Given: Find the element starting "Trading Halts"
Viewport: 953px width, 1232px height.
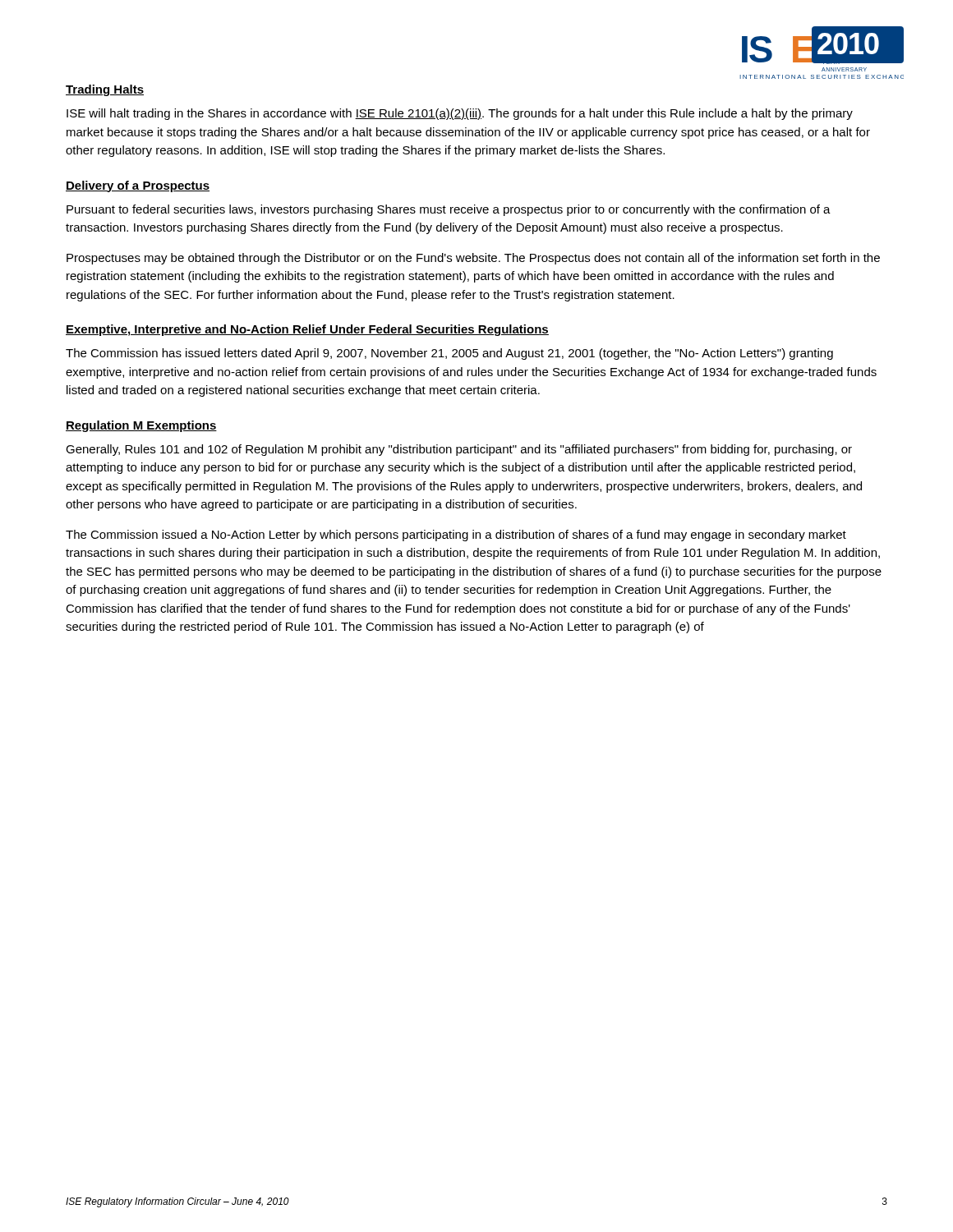Looking at the screenshot, I should pos(105,89).
